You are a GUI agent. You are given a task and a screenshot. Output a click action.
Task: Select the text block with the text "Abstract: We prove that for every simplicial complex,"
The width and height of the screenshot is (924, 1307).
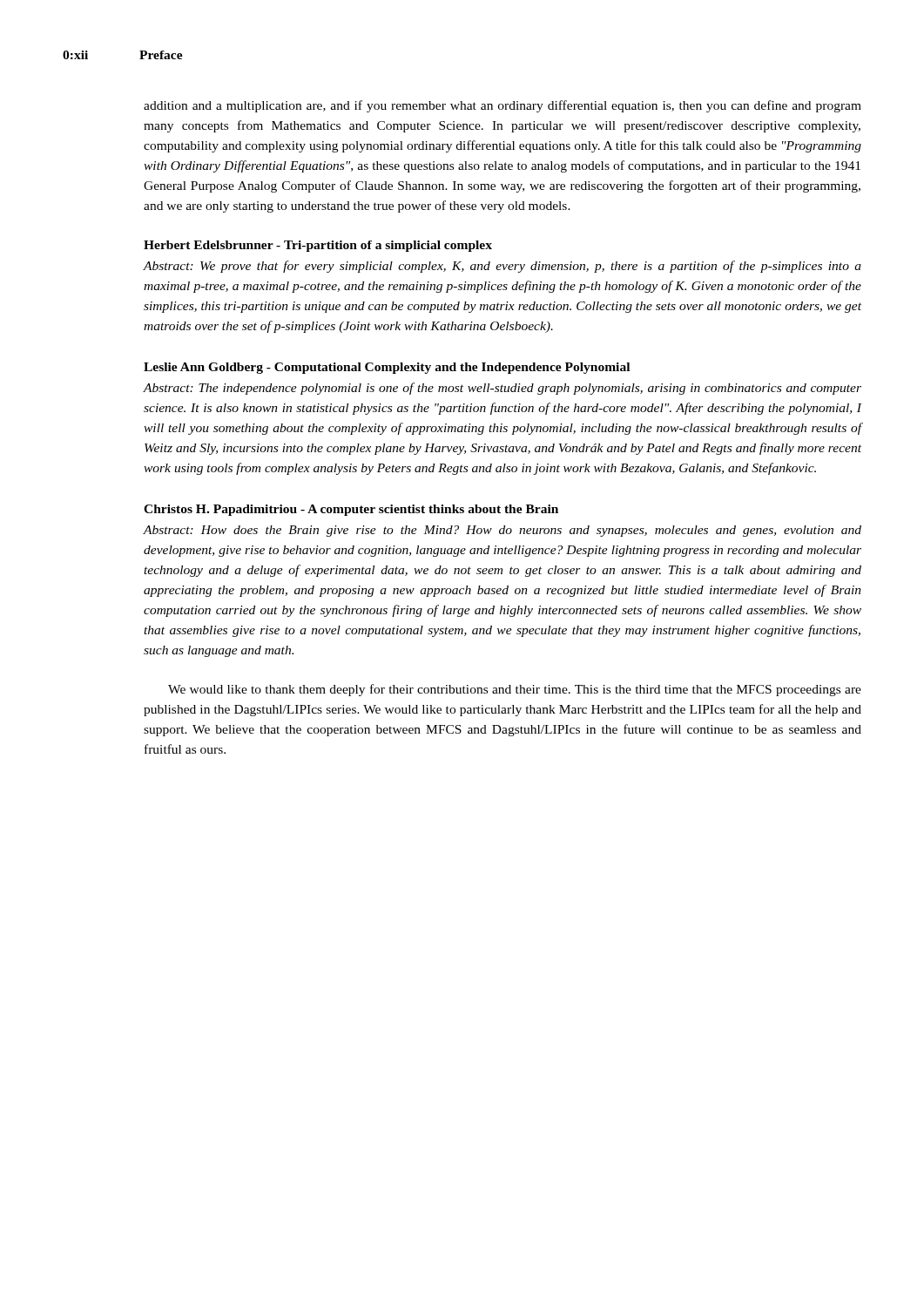point(502,295)
